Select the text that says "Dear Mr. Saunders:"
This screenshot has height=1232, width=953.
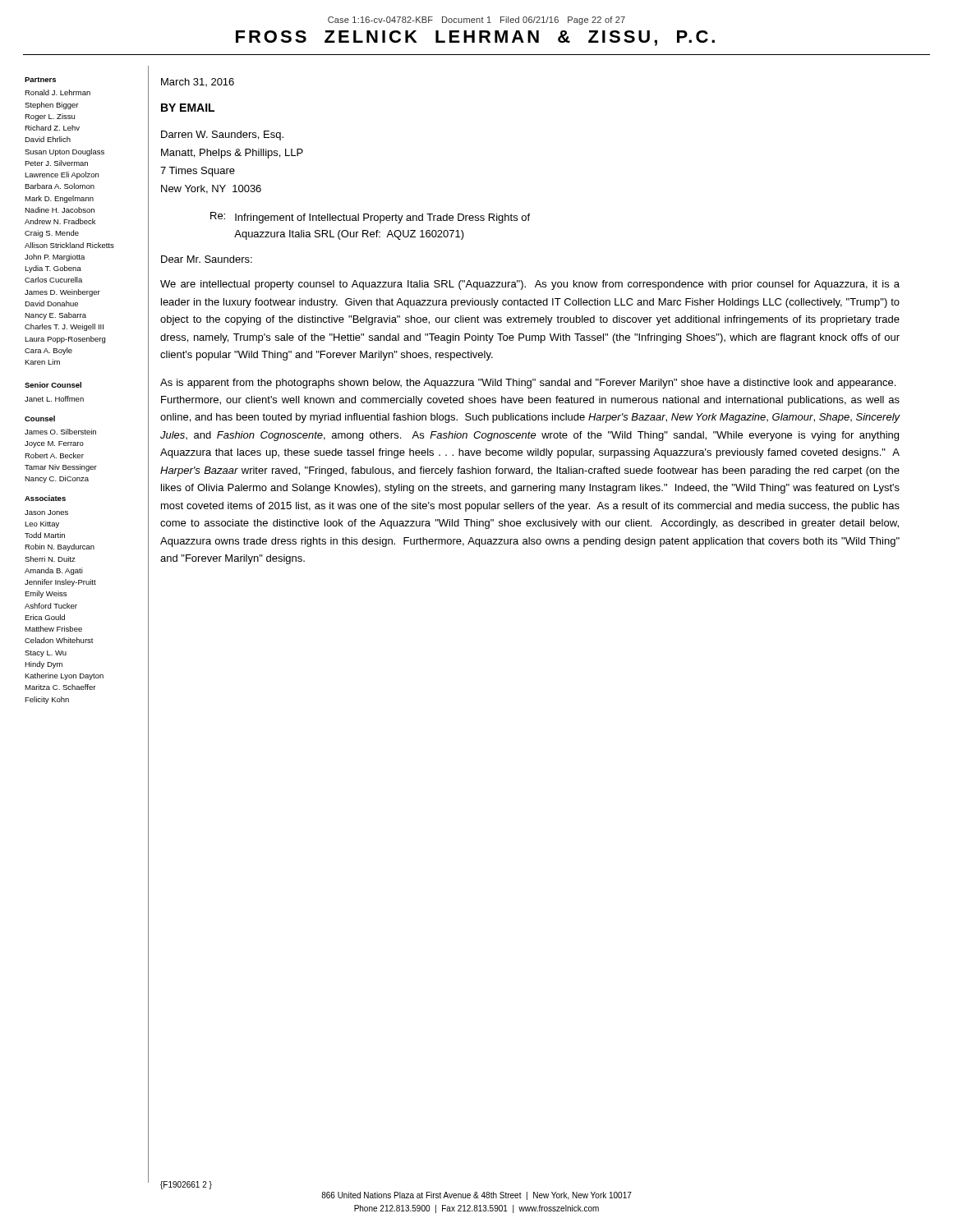(207, 259)
